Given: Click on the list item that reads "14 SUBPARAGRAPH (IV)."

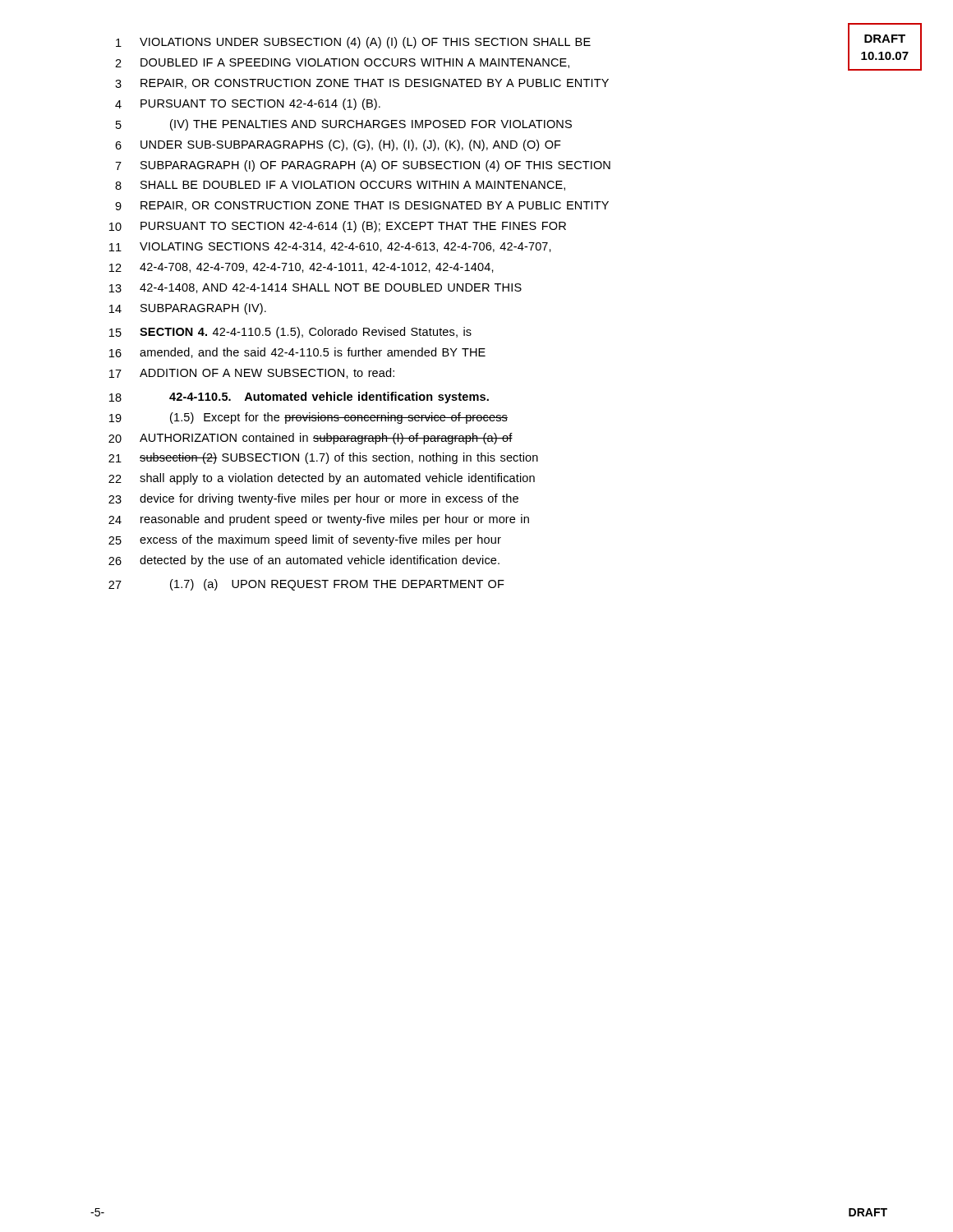Looking at the screenshot, I should pyautogui.click(x=188, y=309).
